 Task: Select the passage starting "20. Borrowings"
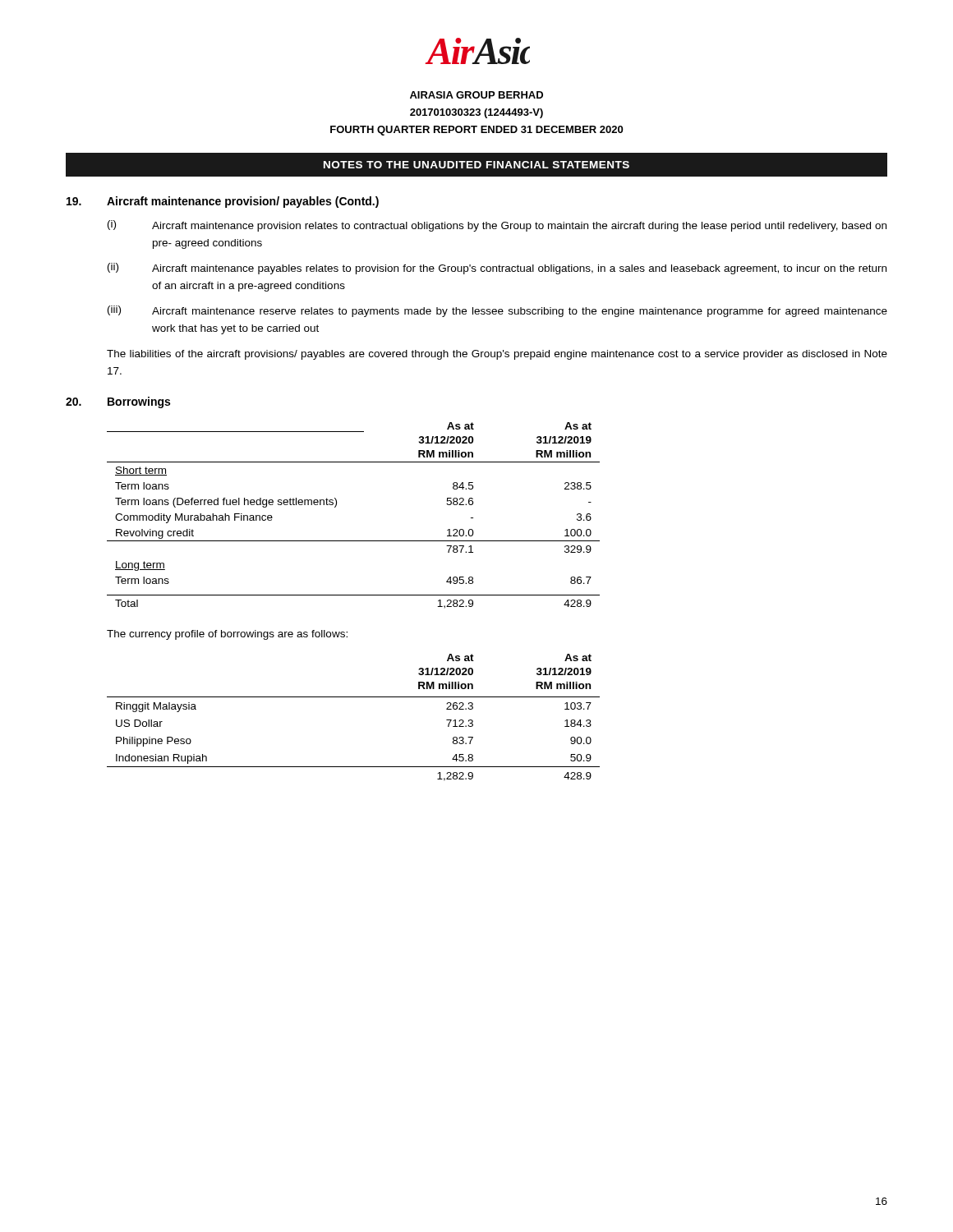click(x=118, y=401)
